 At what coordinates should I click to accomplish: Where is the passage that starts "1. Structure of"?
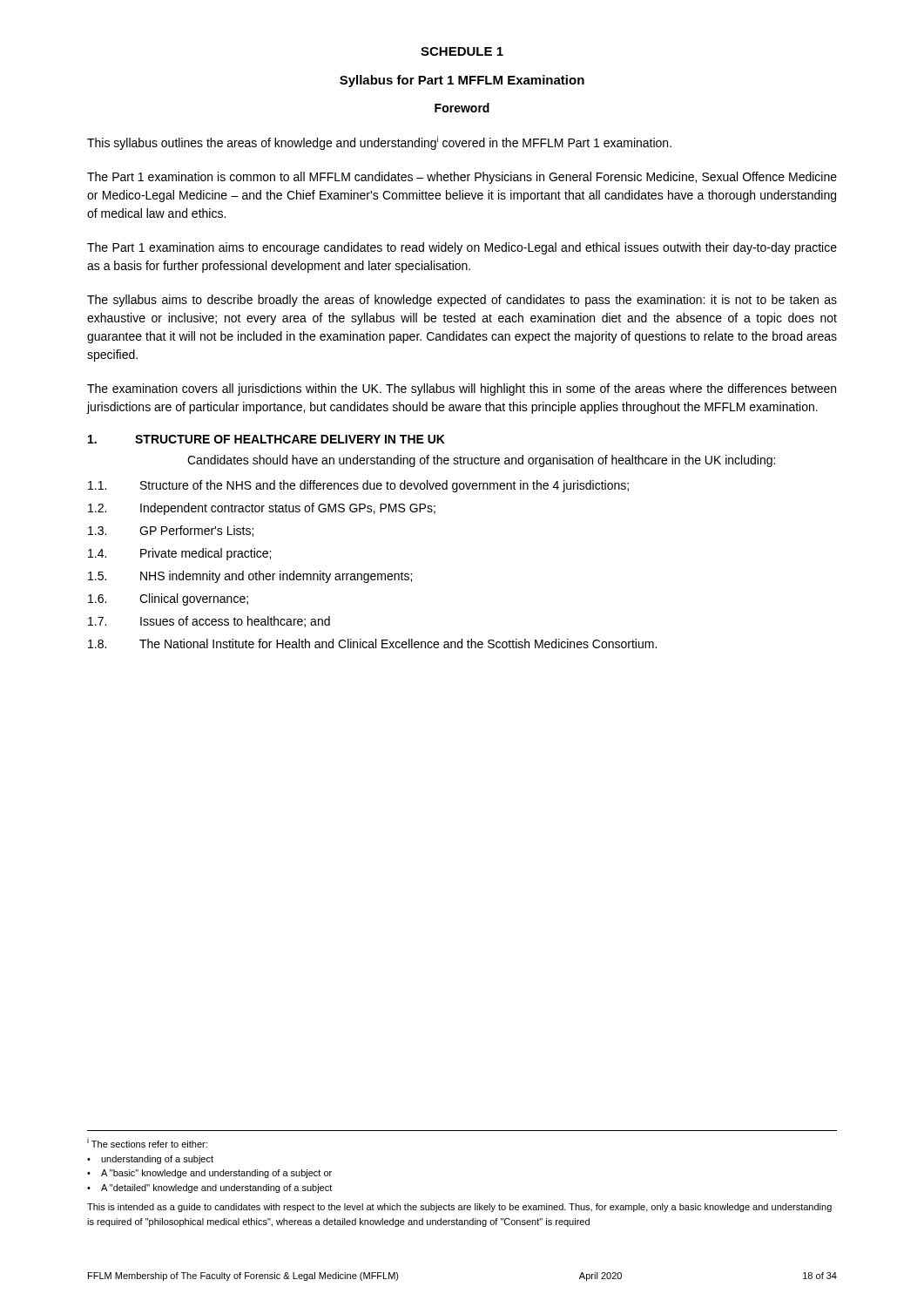click(x=462, y=486)
